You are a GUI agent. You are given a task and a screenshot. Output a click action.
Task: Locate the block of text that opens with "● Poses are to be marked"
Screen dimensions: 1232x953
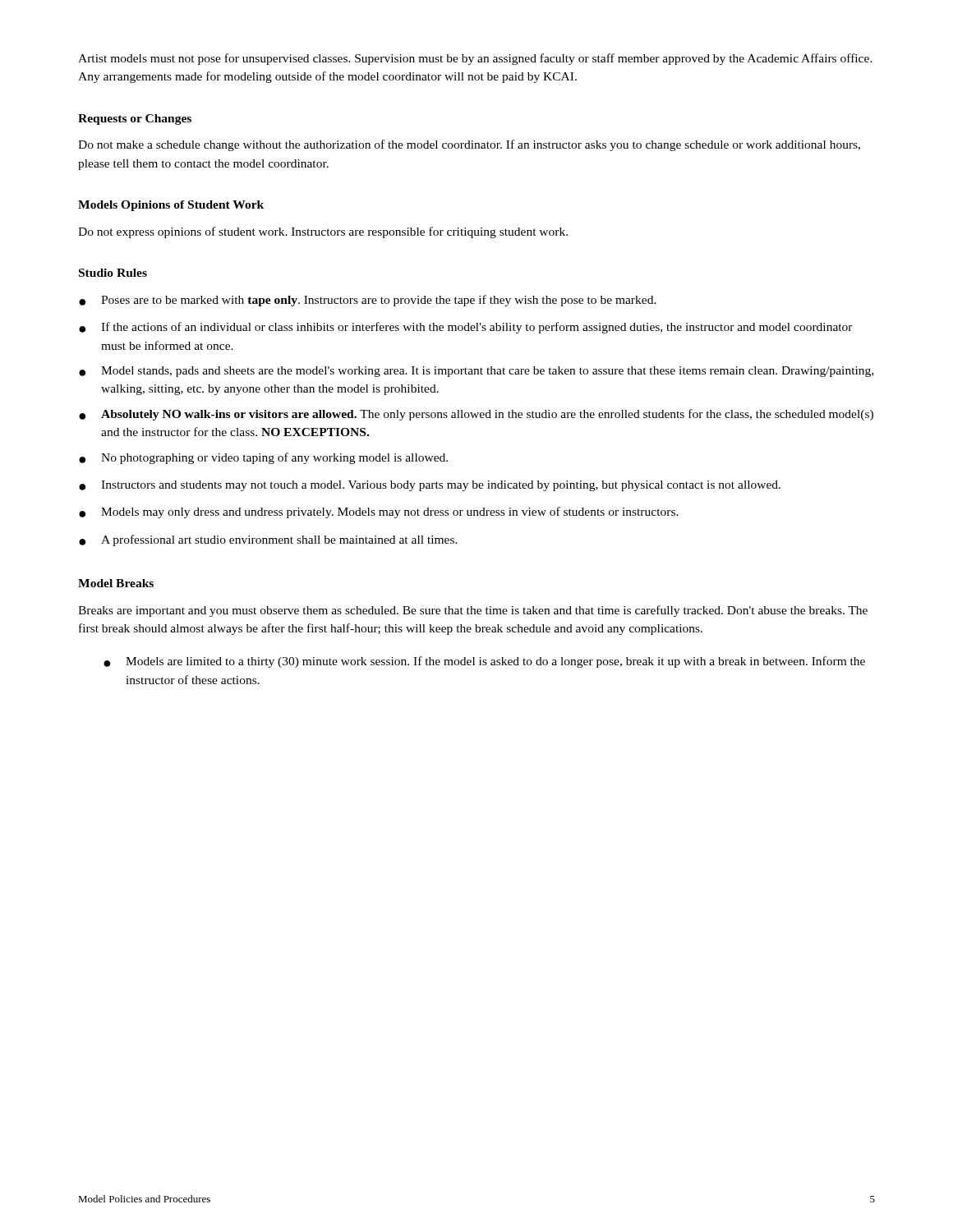[x=476, y=301]
